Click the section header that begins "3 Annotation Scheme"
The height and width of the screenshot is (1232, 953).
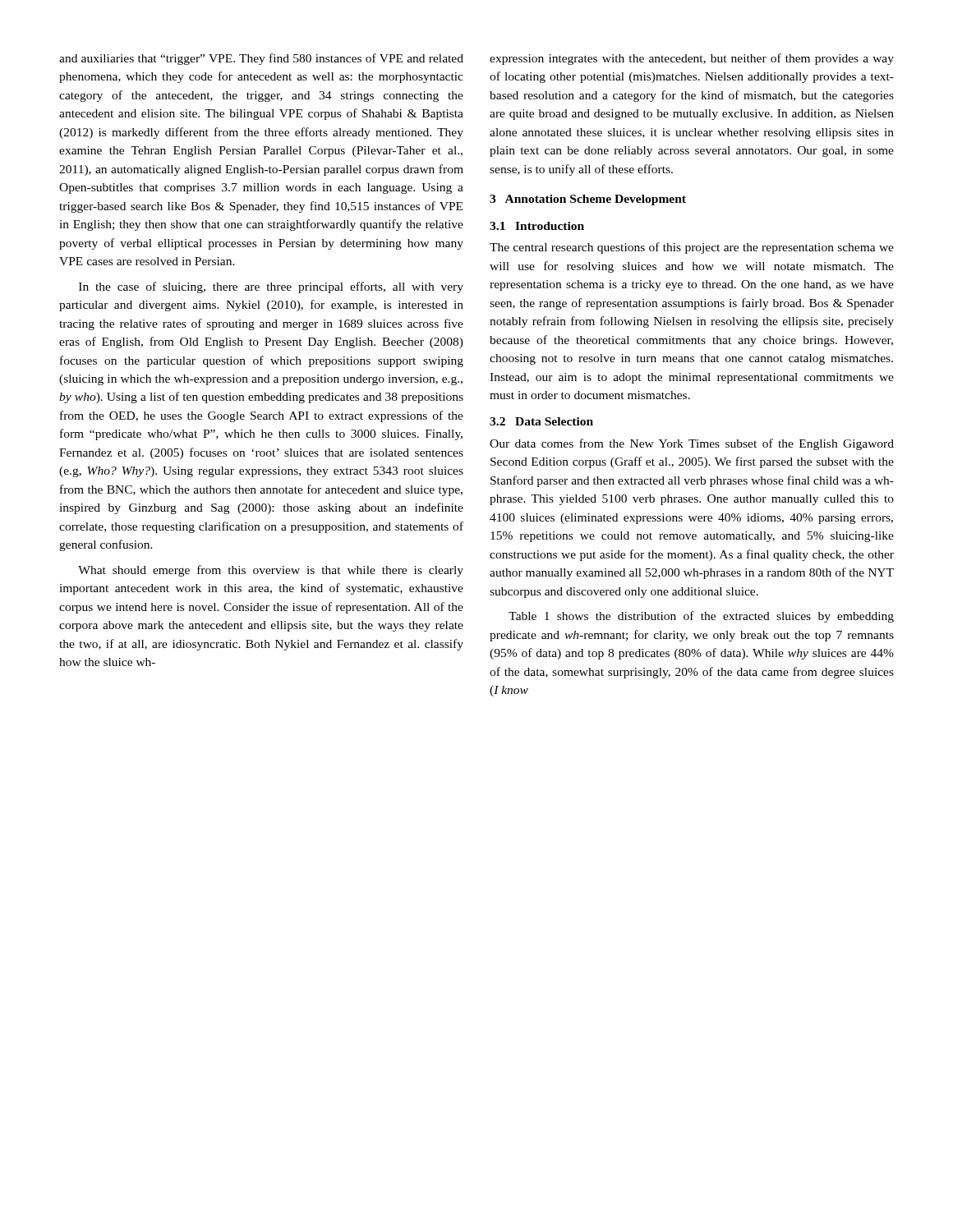[588, 199]
